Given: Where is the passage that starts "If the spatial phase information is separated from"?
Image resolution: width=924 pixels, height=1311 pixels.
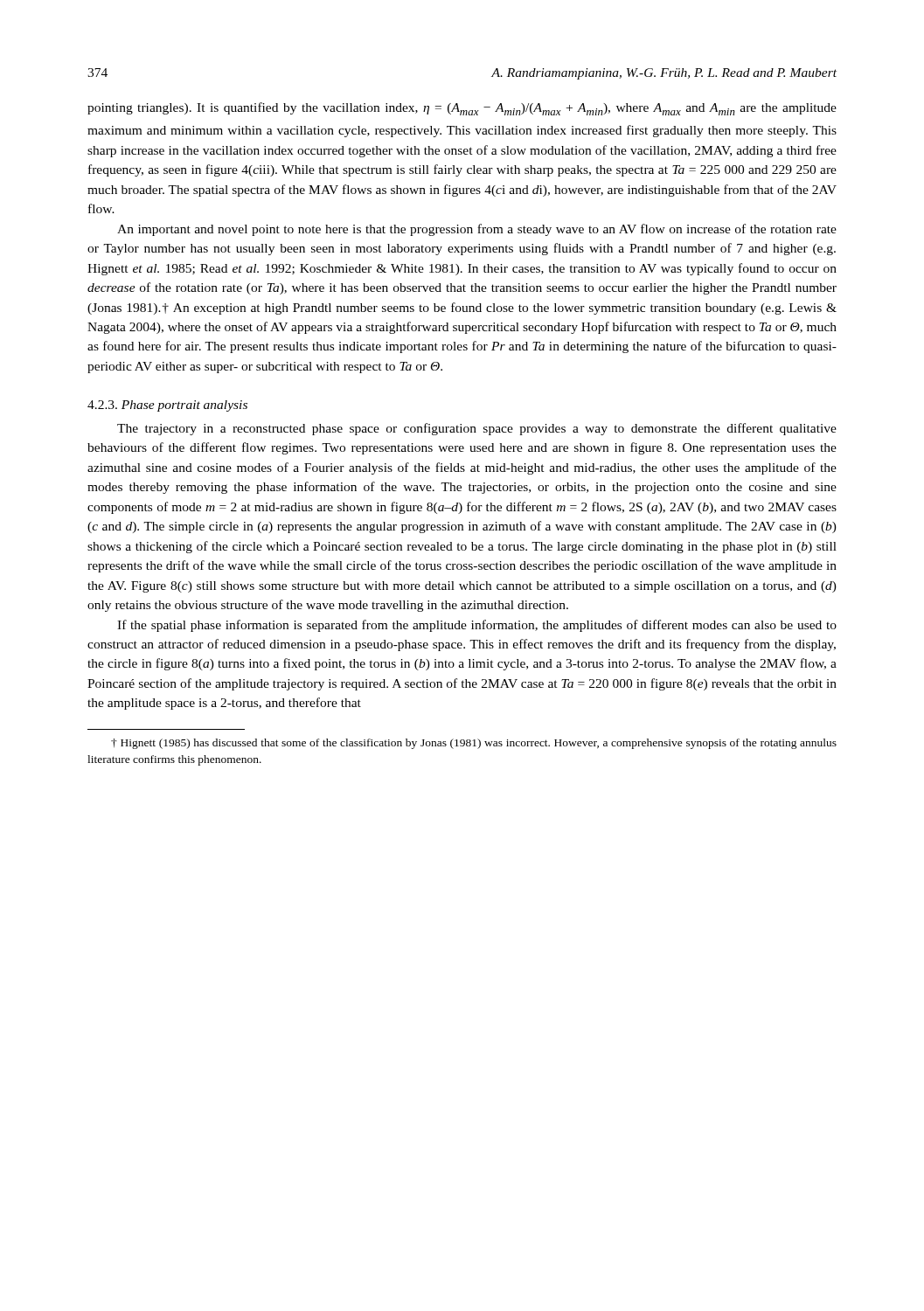Looking at the screenshot, I should tap(462, 664).
